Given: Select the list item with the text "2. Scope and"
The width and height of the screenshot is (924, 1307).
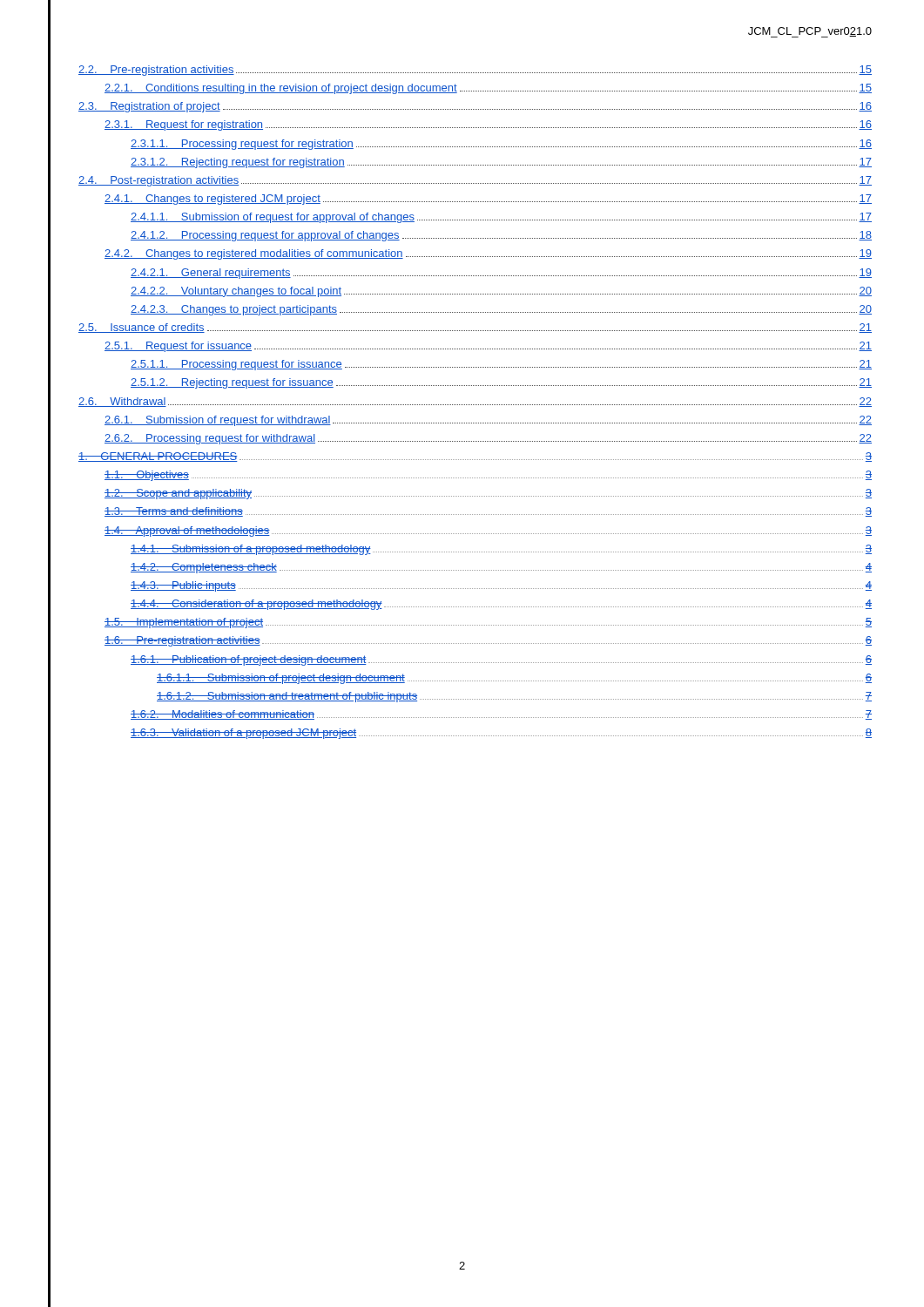Looking at the screenshot, I should click(x=488, y=493).
